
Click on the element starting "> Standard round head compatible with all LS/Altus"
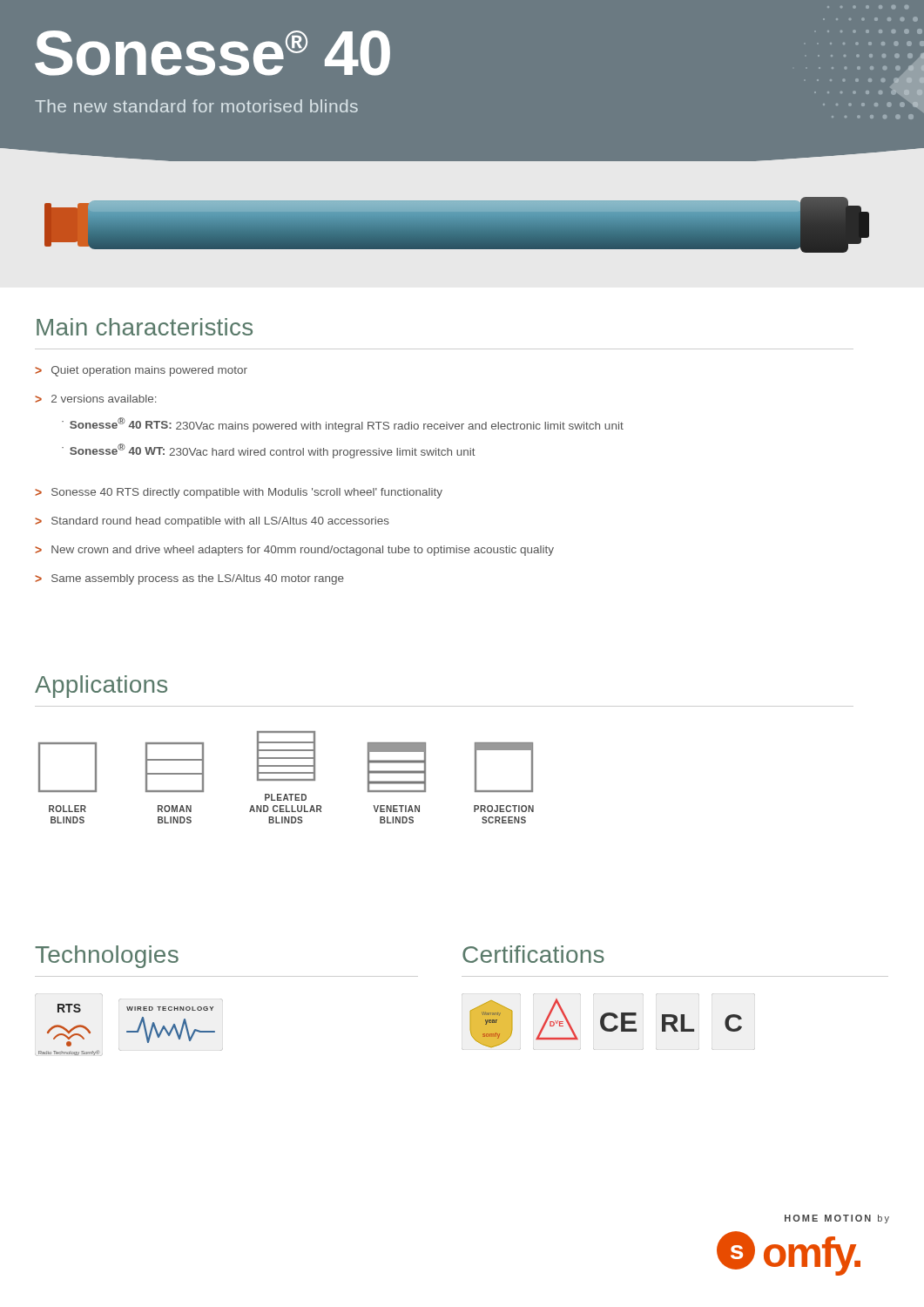[x=212, y=521]
